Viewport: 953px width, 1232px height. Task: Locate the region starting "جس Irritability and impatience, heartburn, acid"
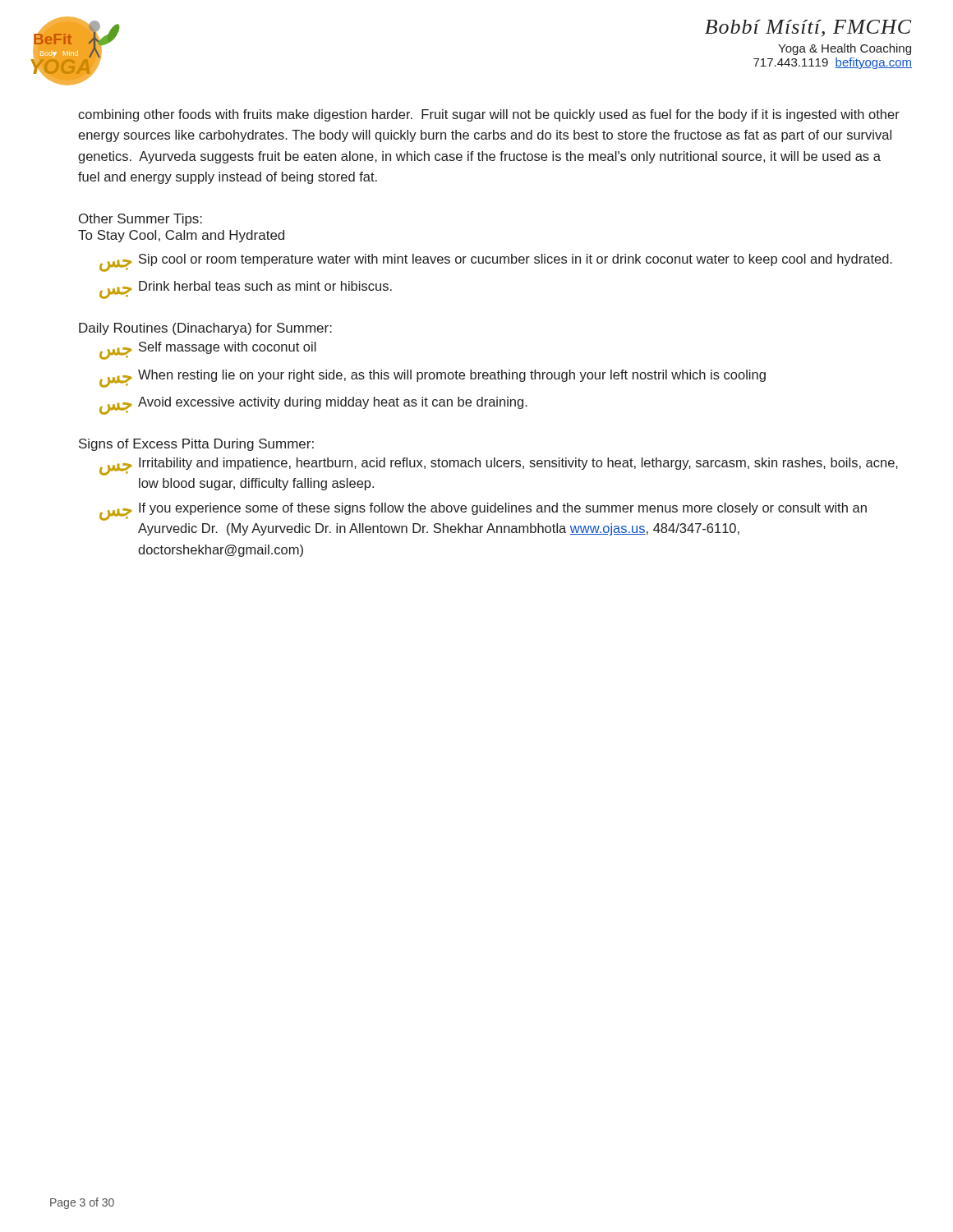click(x=501, y=473)
